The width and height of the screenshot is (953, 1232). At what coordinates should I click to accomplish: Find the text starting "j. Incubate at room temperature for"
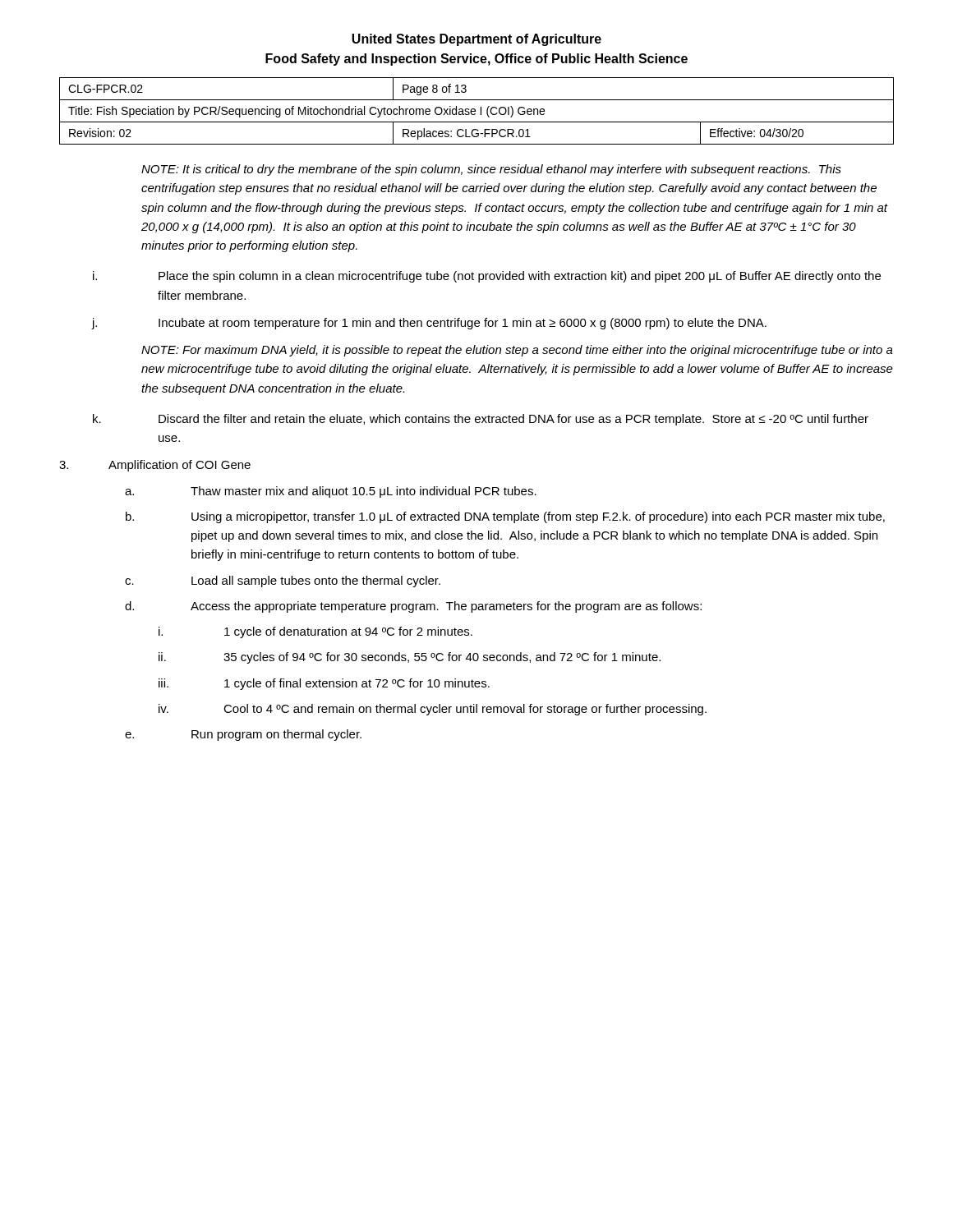[x=476, y=322]
